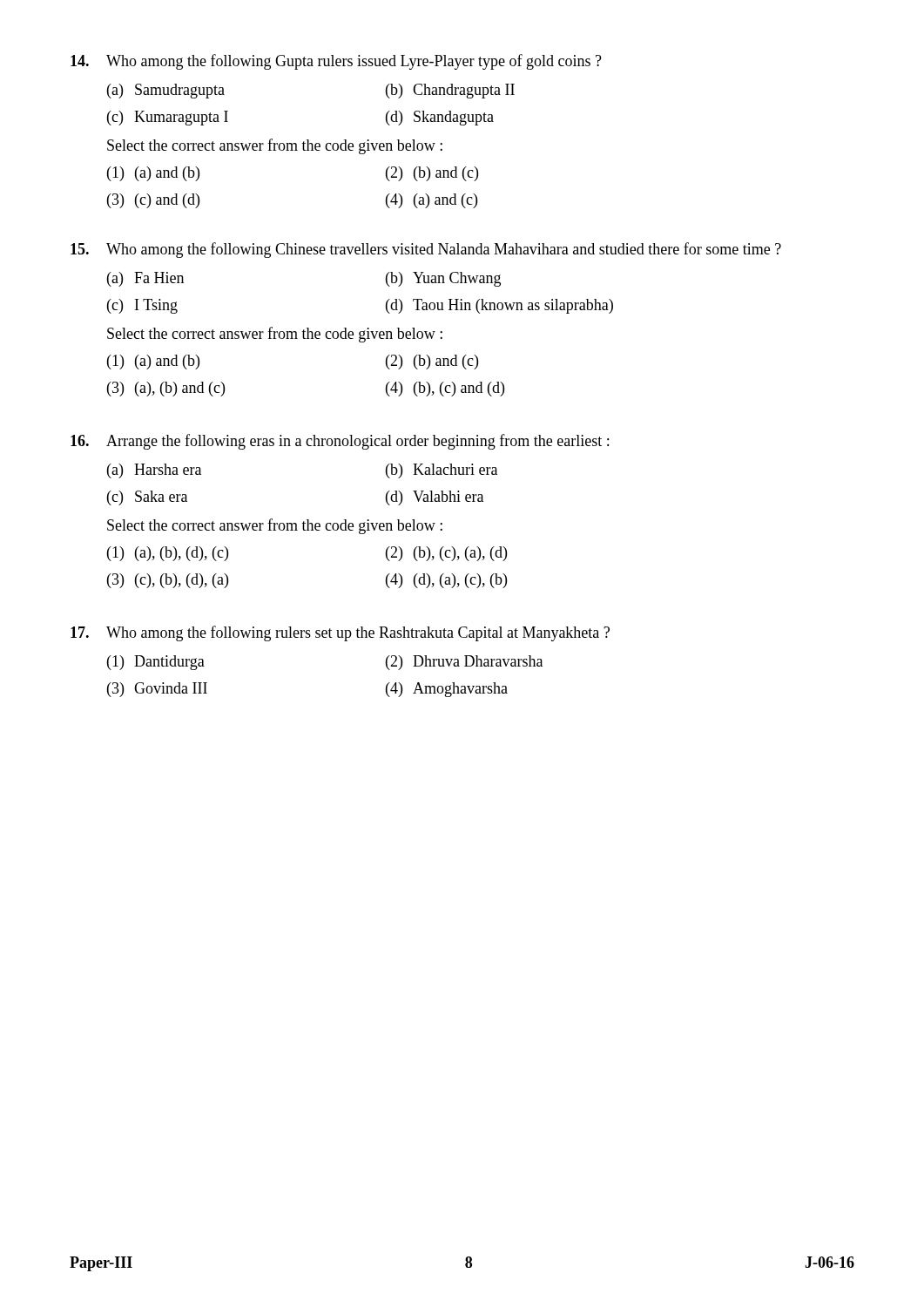924x1307 pixels.
Task: Find the block on this page that starts "(1)(a), (b), (d), (c)"
Action: tap(480, 566)
